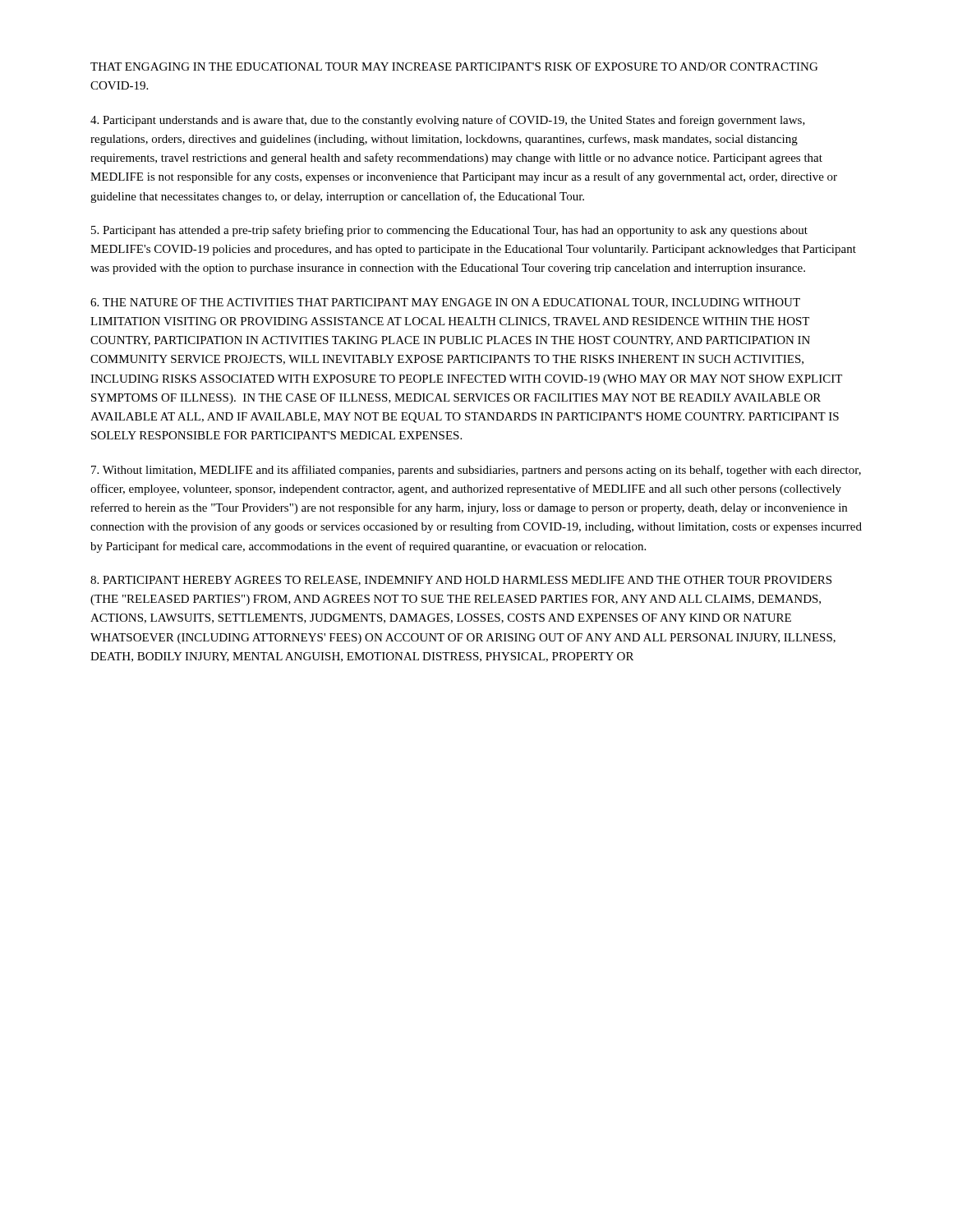
Task: Click the passage that begins "THE NATURE OF THE"
Action: click(466, 369)
